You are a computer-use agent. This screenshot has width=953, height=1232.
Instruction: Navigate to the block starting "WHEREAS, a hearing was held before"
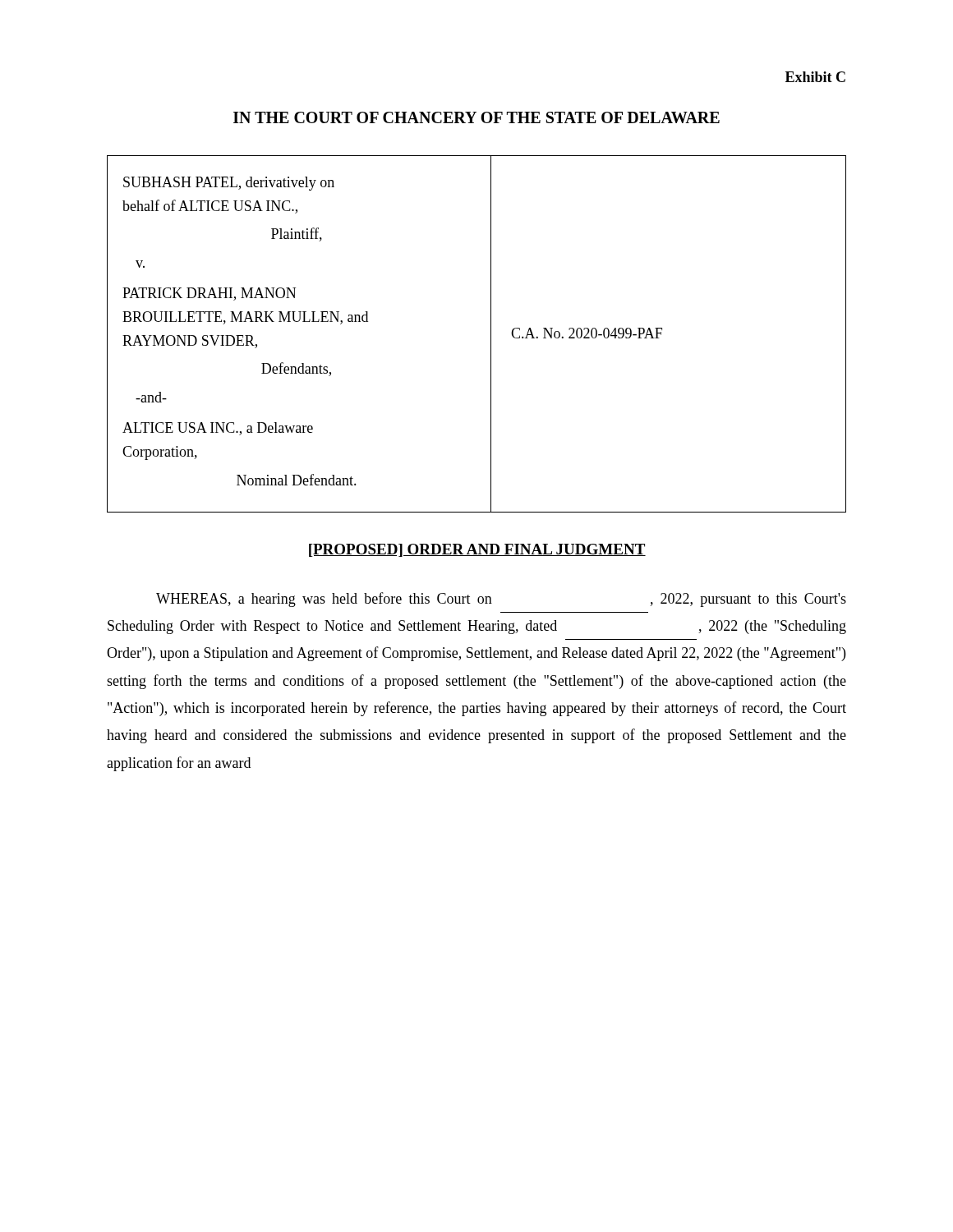(476, 681)
